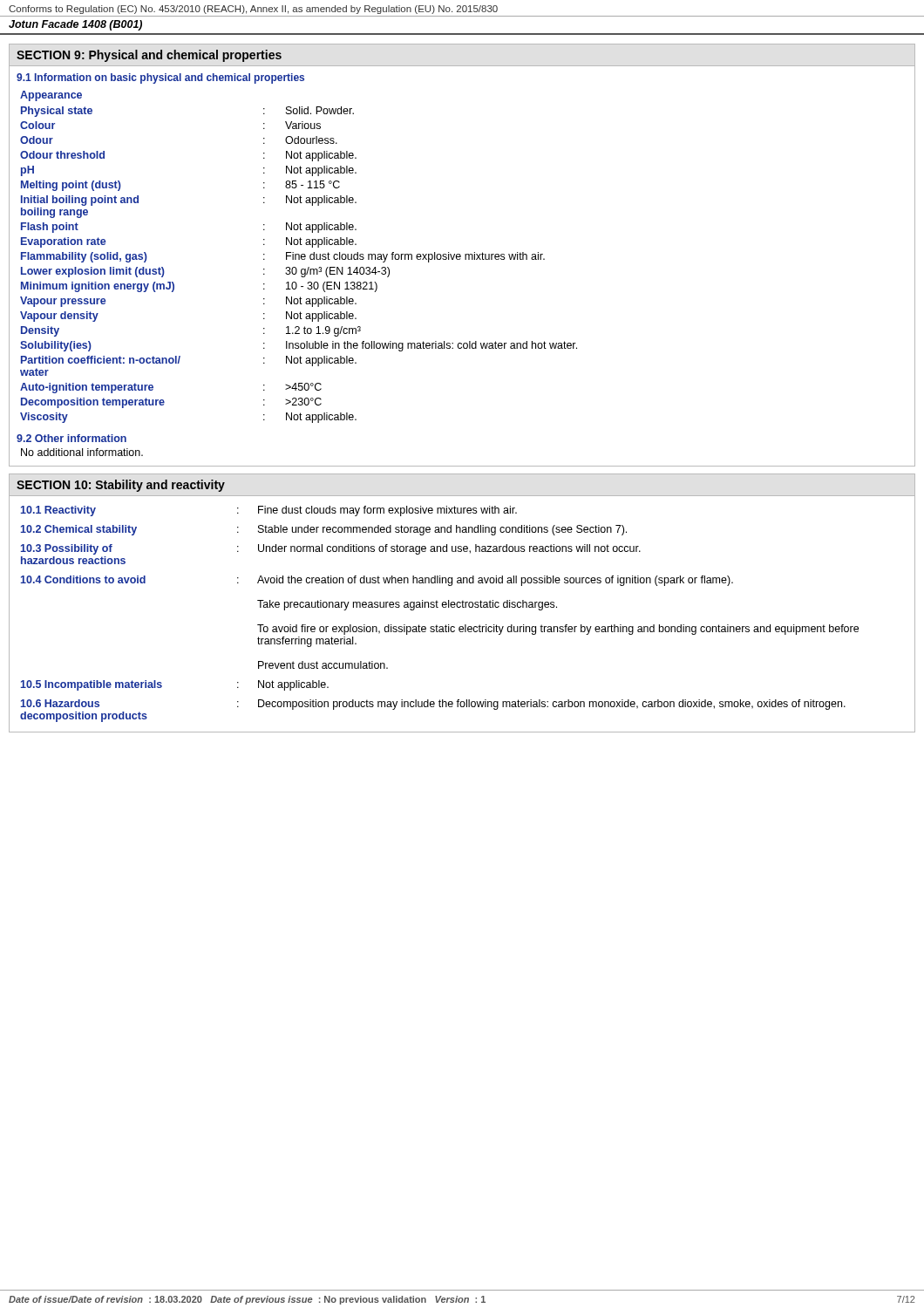Click on the block starting "3 Possibility ofhazardous reactions : Under"
Image resolution: width=924 pixels, height=1308 pixels.
tap(462, 554)
